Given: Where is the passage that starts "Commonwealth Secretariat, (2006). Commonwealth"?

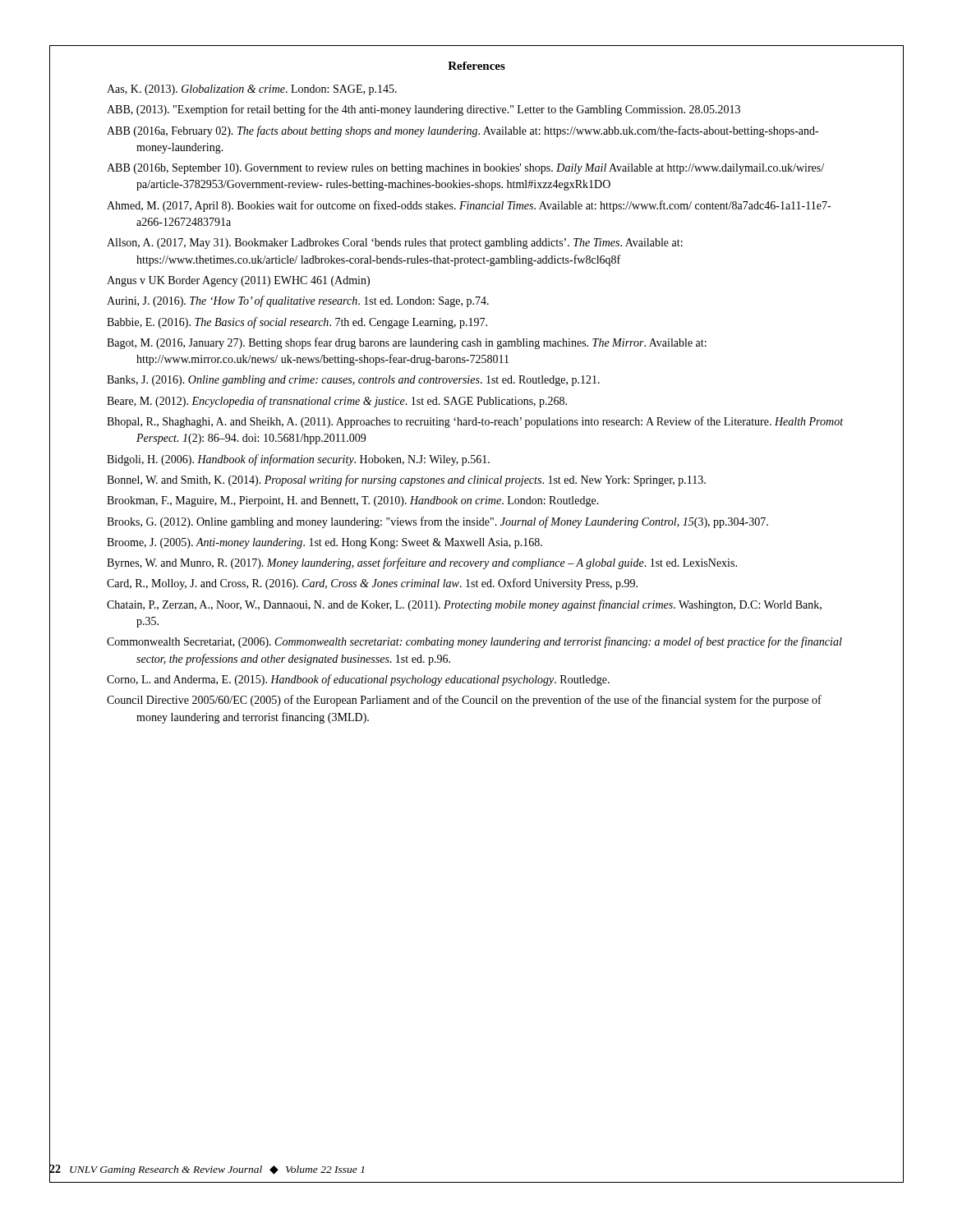Looking at the screenshot, I should coord(474,650).
